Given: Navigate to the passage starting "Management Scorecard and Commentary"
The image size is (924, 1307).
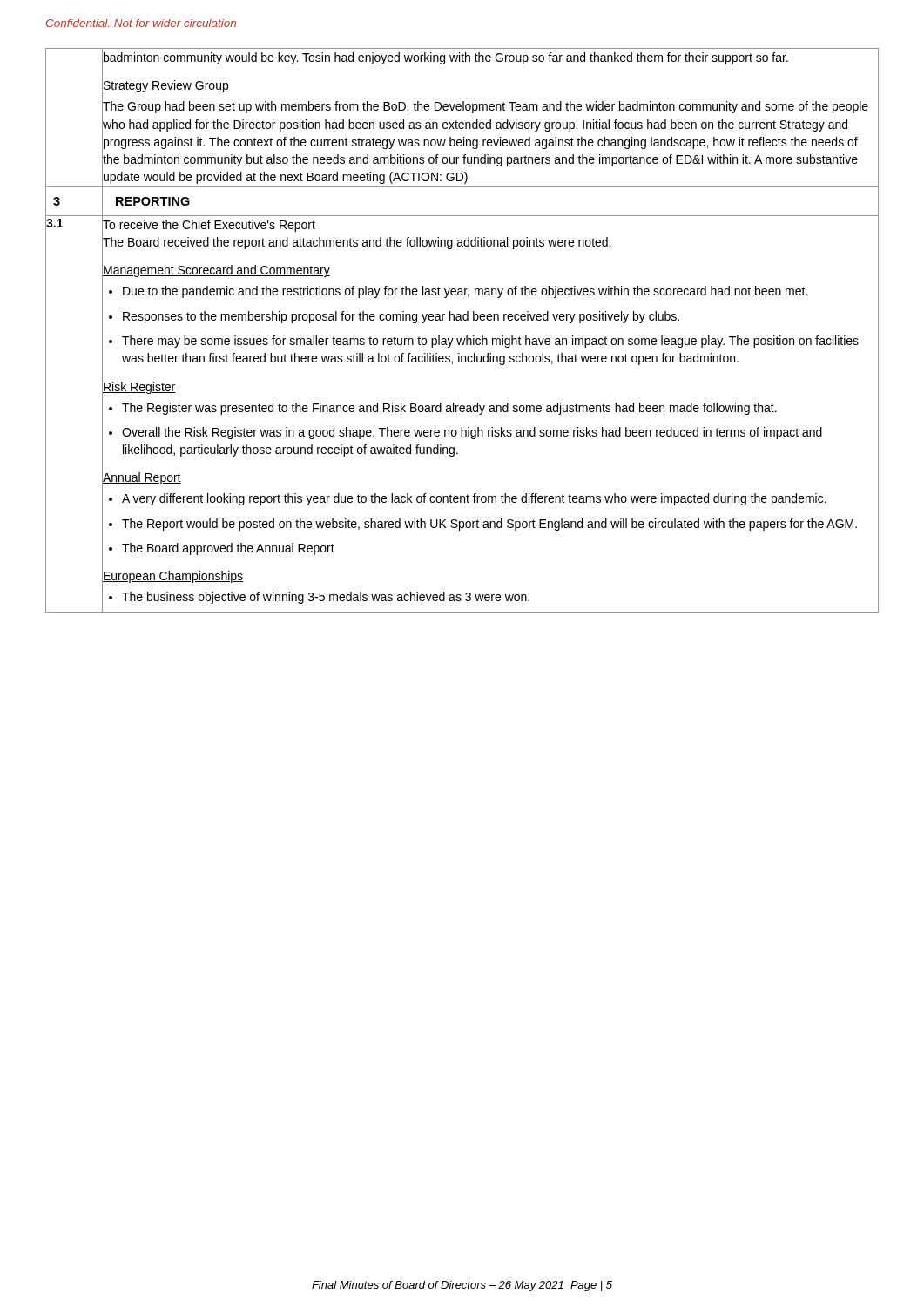Looking at the screenshot, I should [216, 271].
